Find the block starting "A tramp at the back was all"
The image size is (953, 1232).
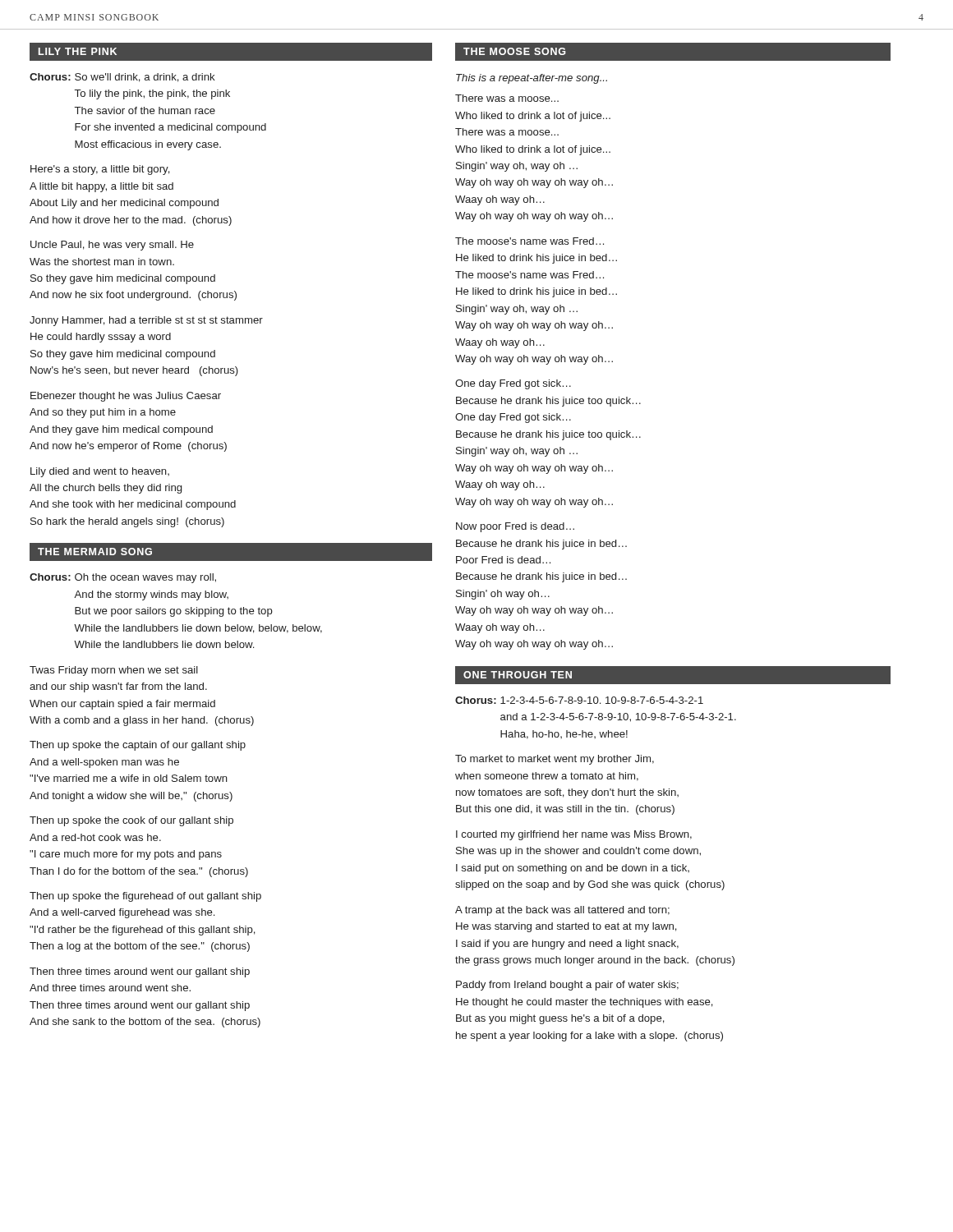tap(595, 935)
